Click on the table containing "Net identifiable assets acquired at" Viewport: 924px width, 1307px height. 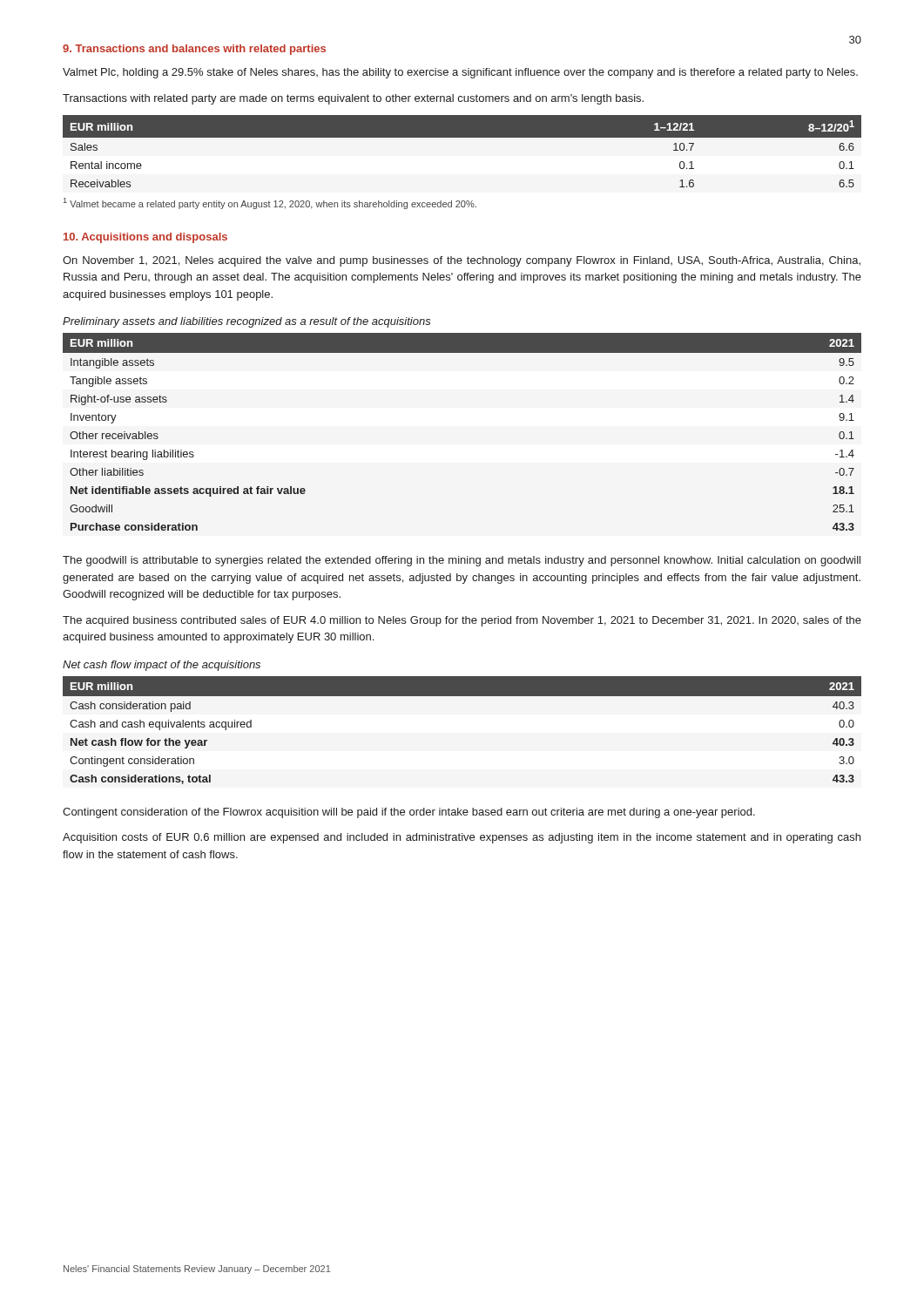coord(462,435)
